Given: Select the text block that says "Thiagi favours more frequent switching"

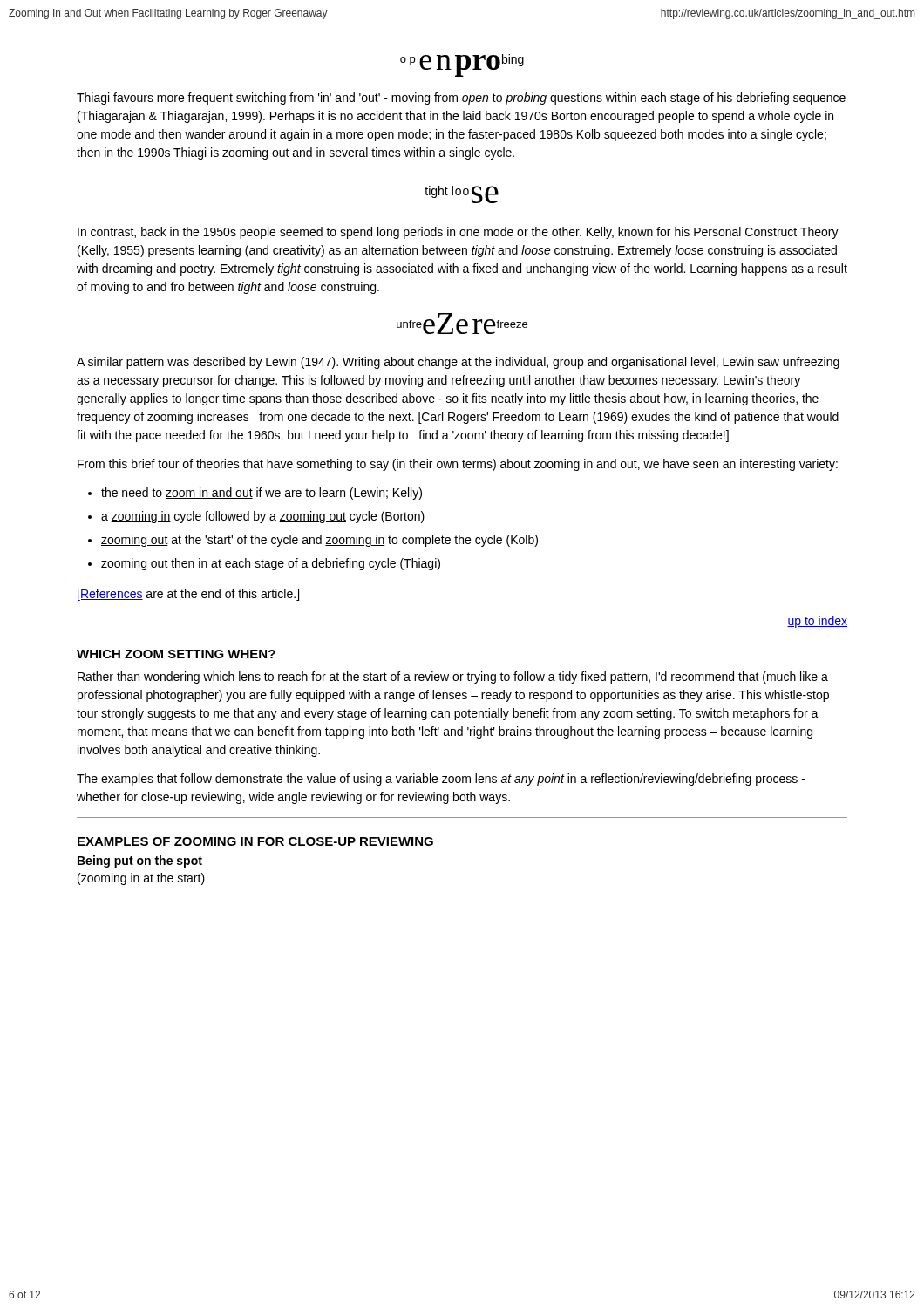Looking at the screenshot, I should [462, 125].
